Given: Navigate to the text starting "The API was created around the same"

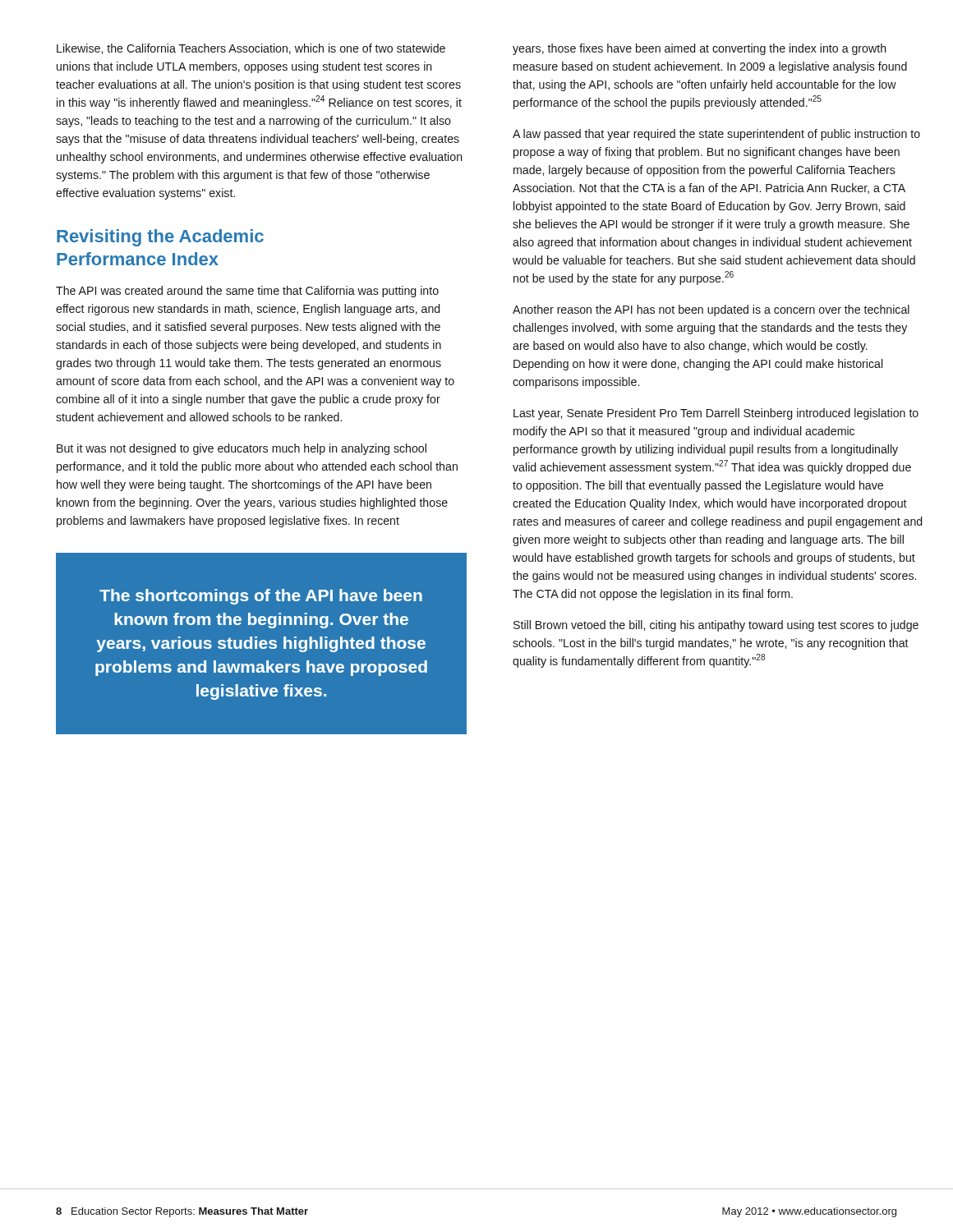Looking at the screenshot, I should pos(255,354).
